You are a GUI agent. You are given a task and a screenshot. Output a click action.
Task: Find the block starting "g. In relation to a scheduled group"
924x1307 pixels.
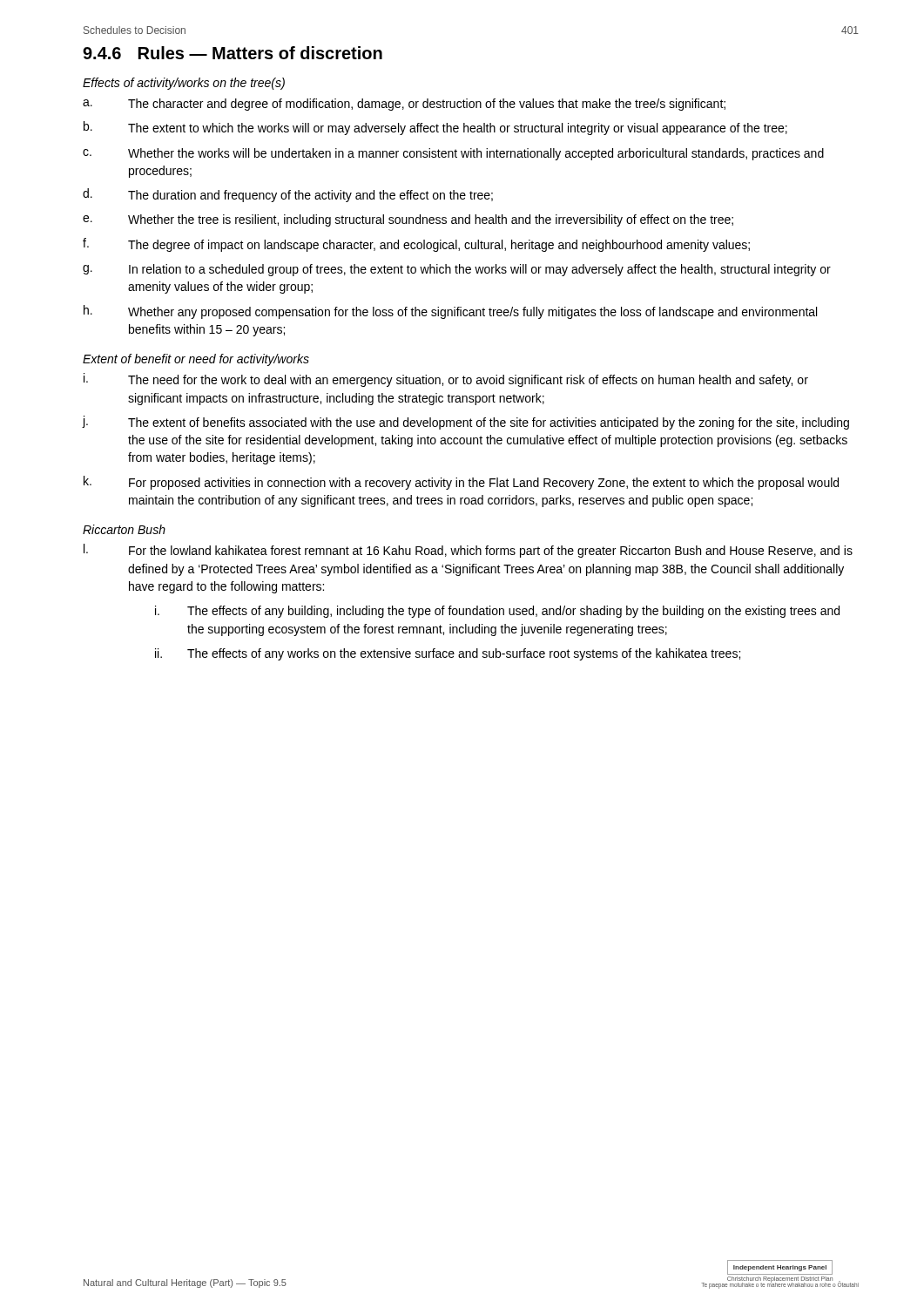tap(471, 278)
